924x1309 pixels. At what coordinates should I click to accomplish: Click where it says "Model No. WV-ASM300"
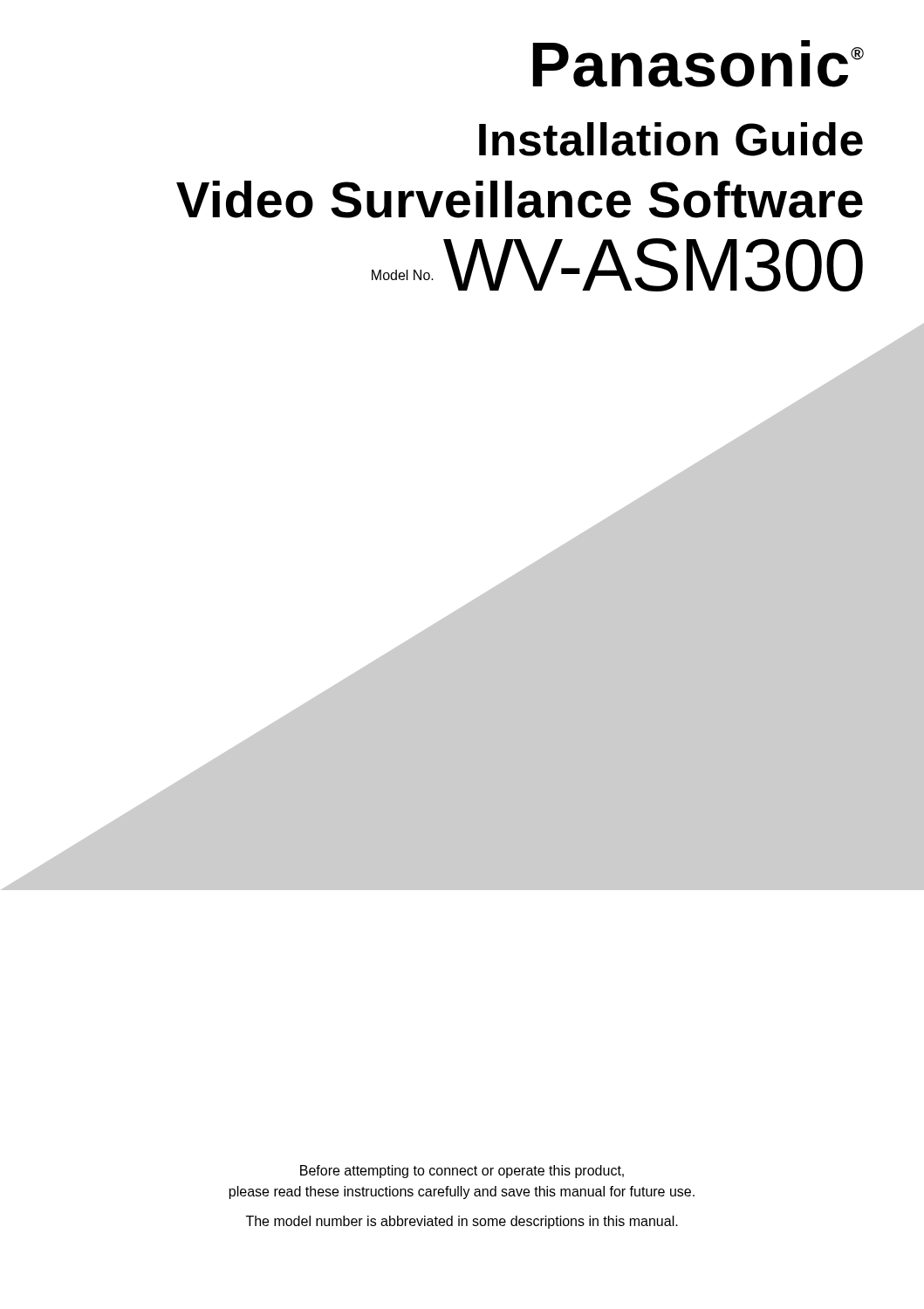pyautogui.click(x=618, y=264)
